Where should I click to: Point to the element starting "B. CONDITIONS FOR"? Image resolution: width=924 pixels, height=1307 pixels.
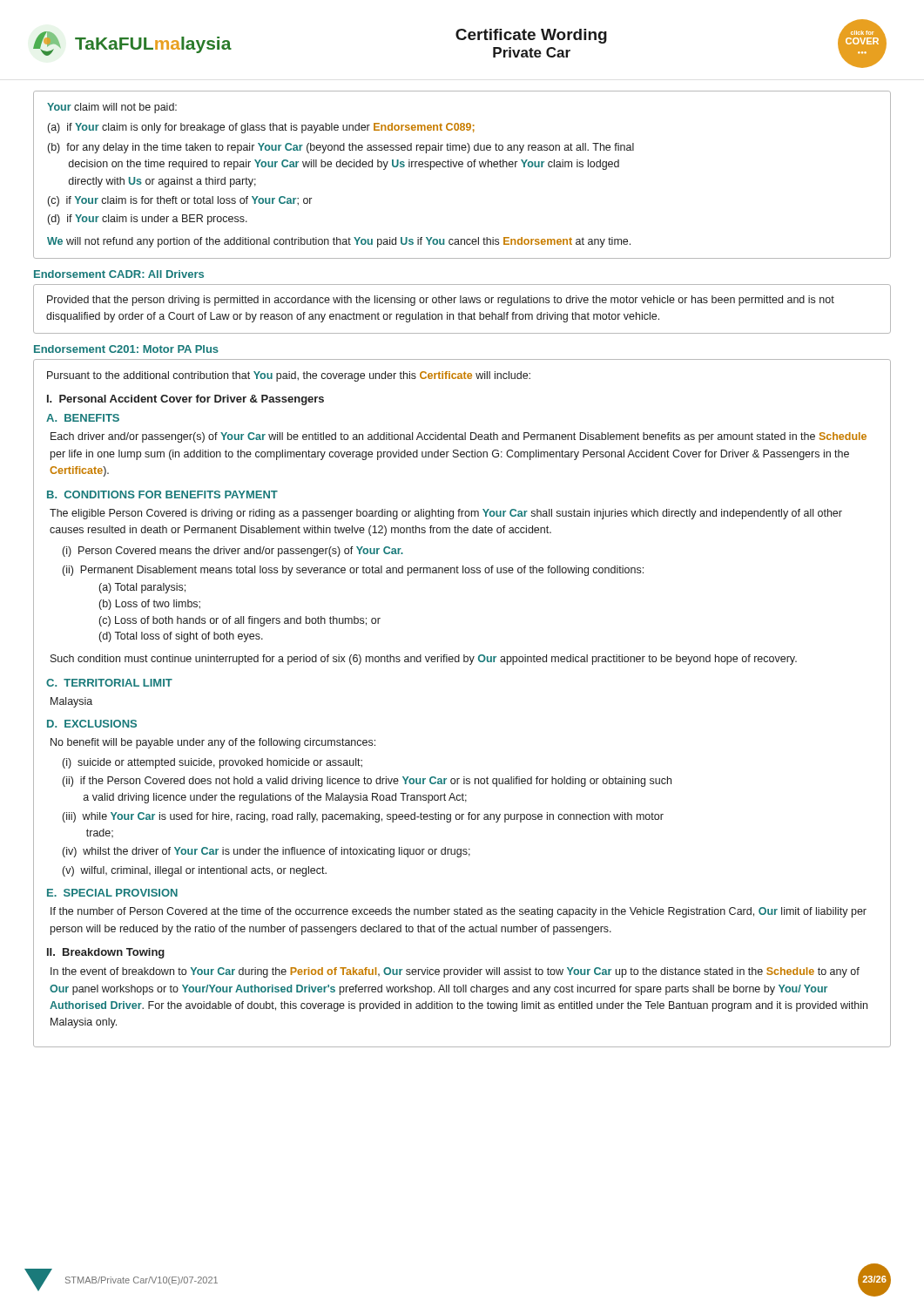pyautogui.click(x=162, y=494)
